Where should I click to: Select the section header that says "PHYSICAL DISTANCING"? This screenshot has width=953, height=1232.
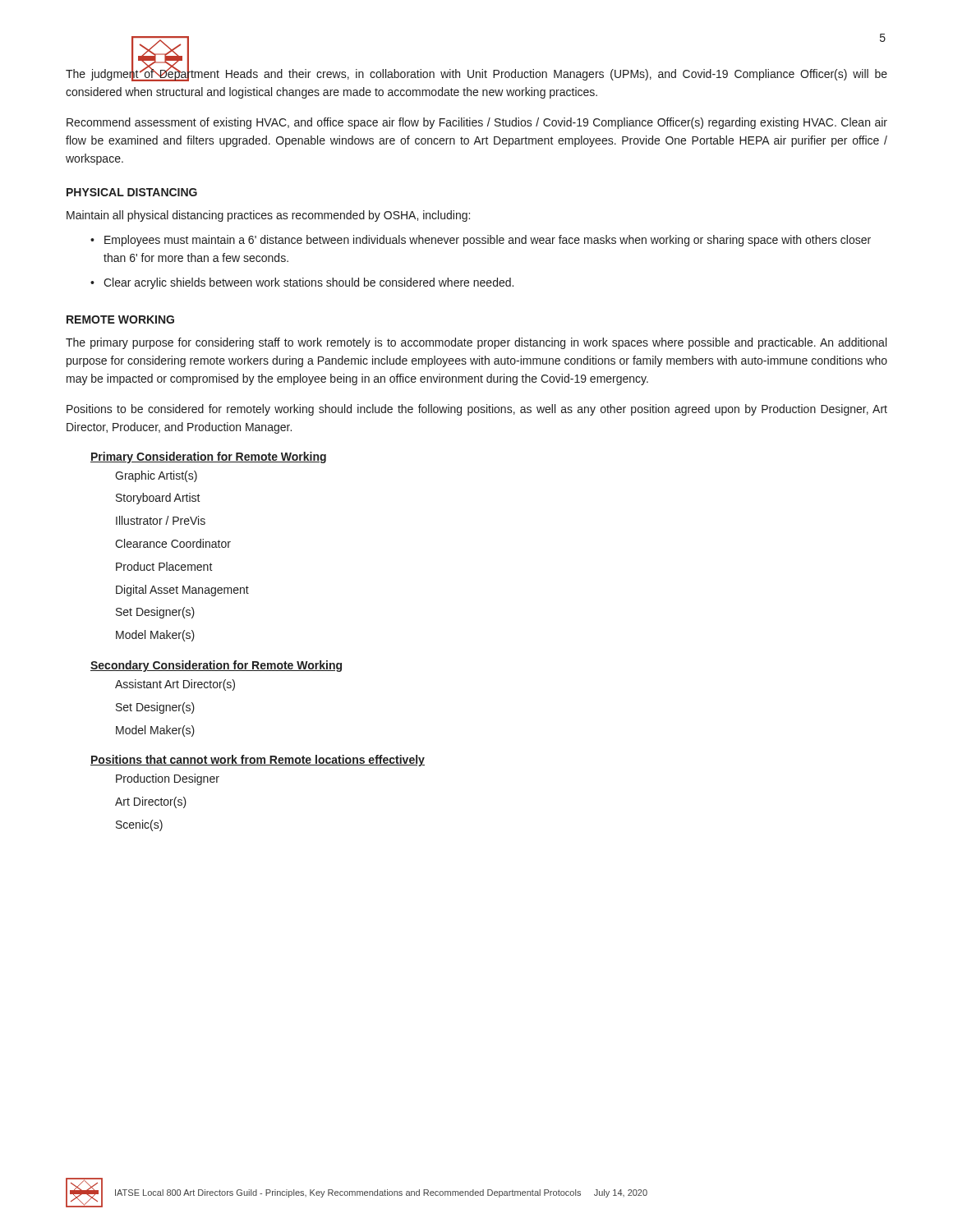point(132,193)
